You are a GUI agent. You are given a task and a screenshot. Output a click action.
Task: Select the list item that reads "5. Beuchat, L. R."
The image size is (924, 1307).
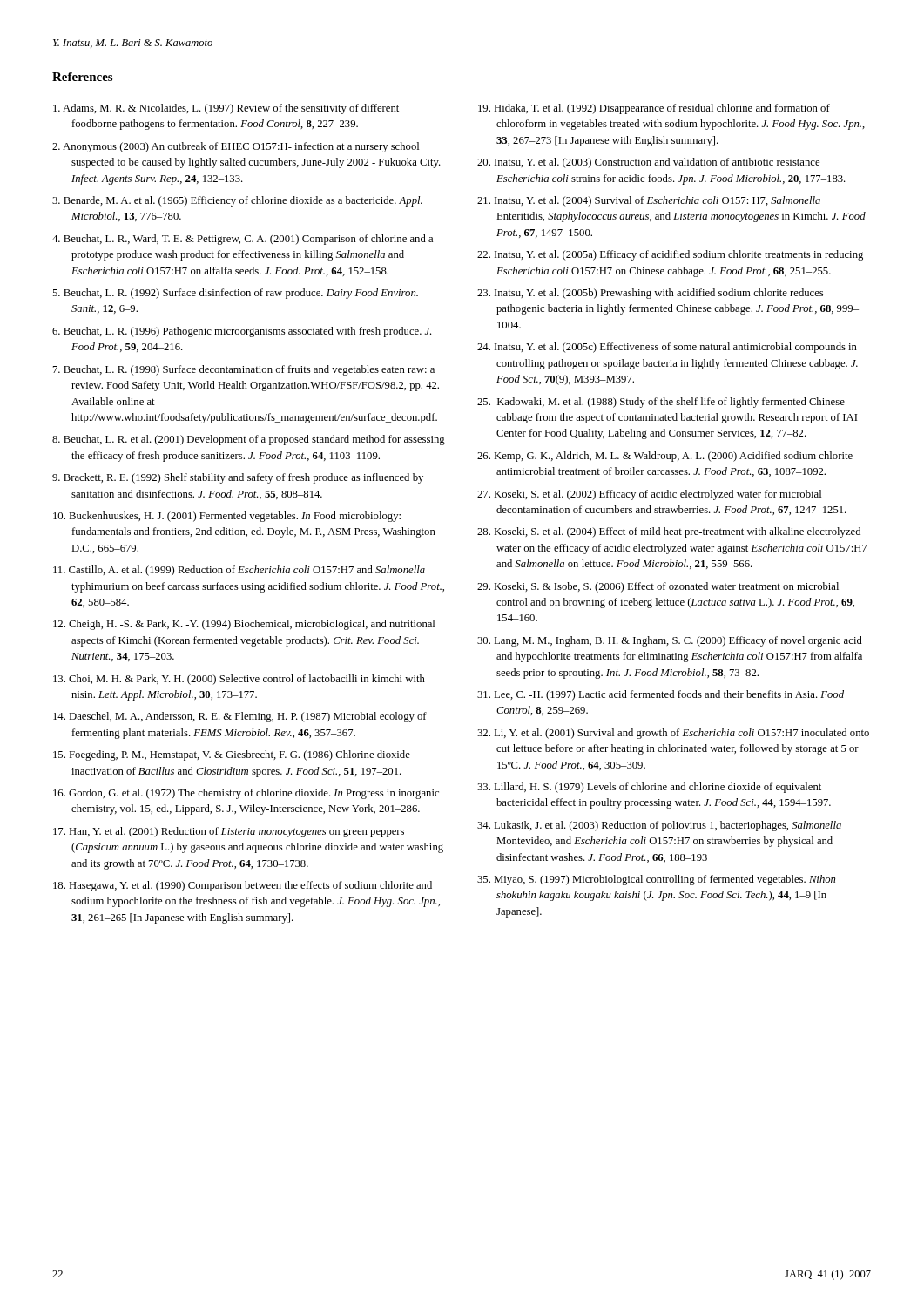coord(236,301)
